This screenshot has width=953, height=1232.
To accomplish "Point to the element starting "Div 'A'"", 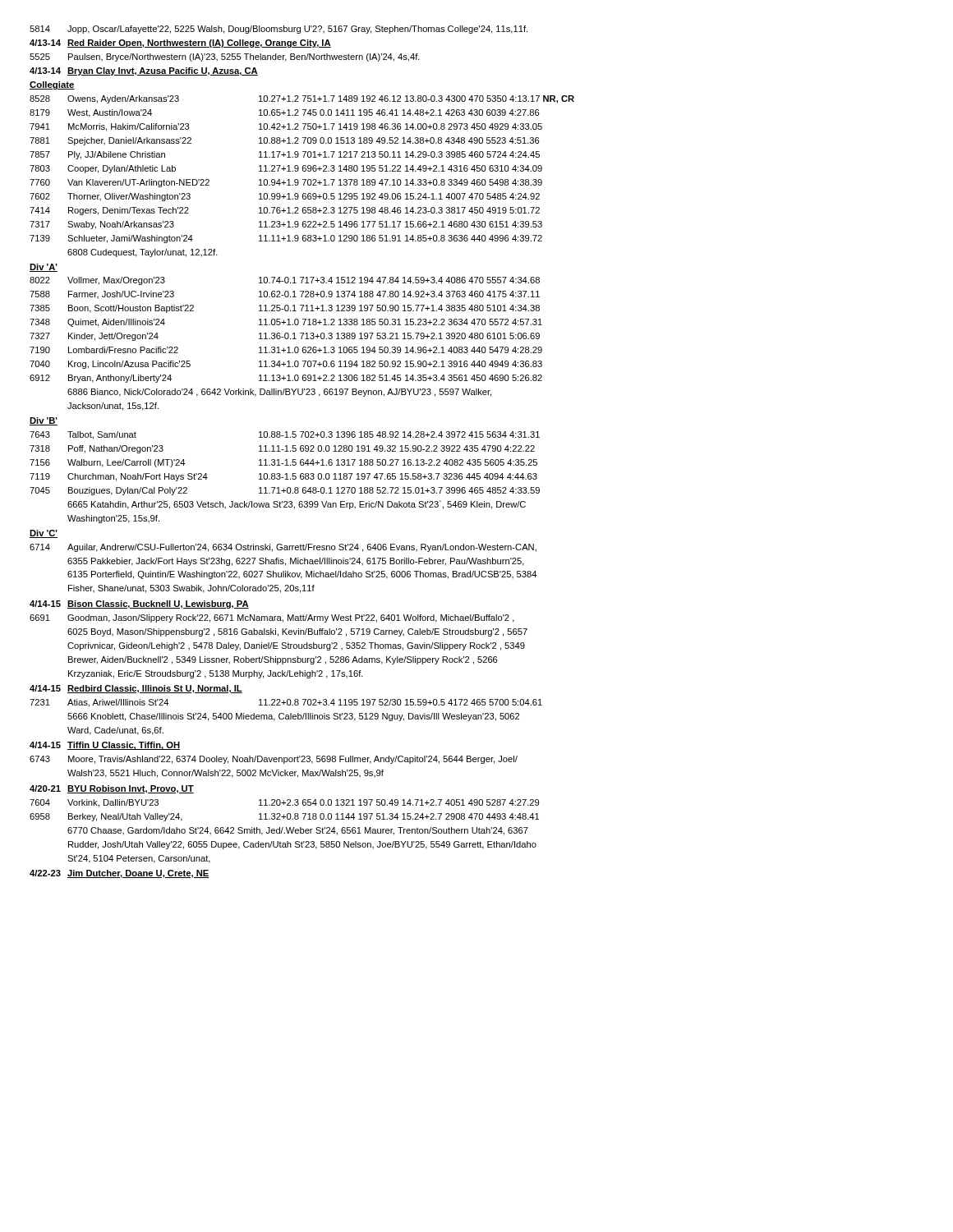I will coord(44,267).
